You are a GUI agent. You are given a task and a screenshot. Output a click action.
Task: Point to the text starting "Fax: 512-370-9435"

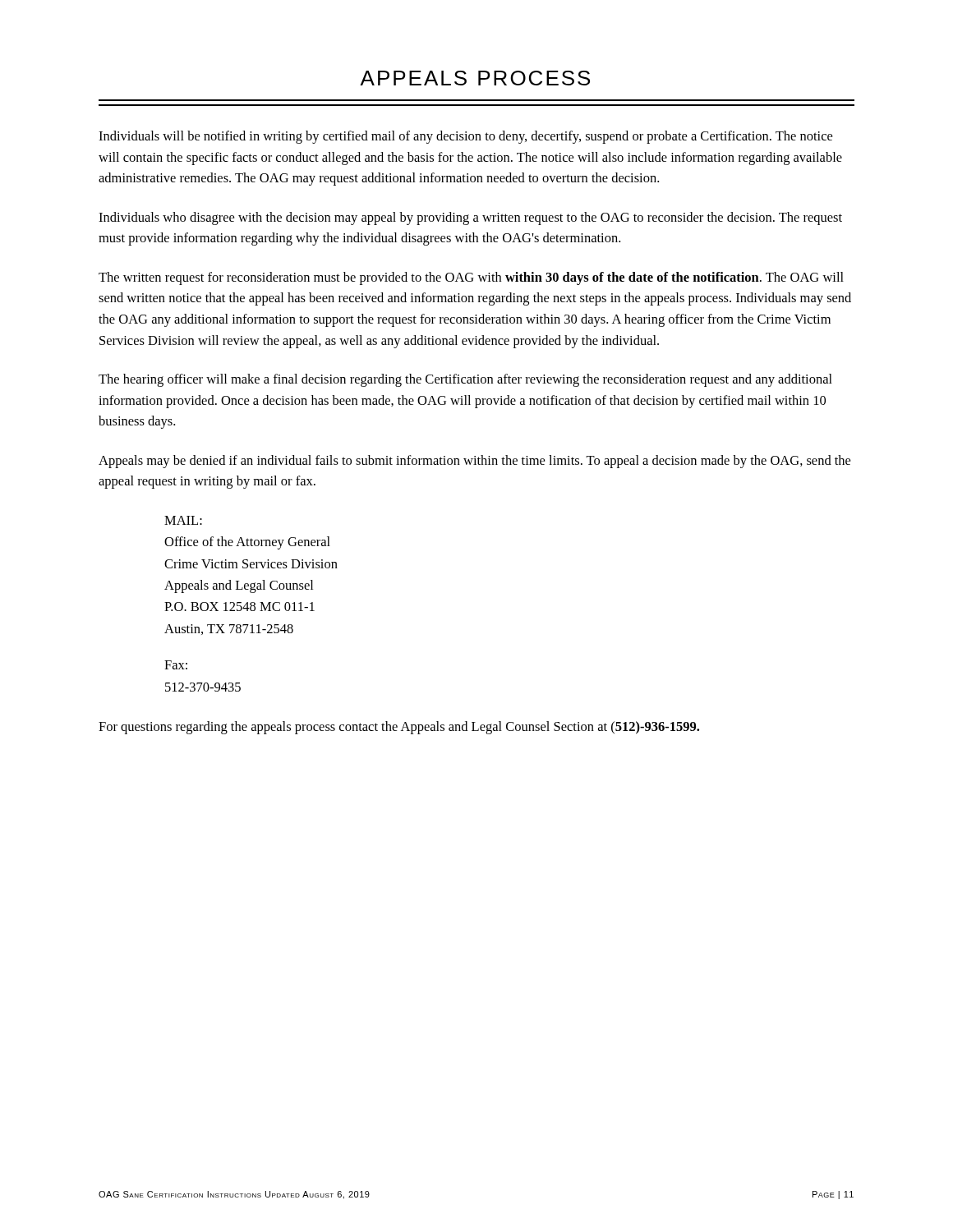[203, 676]
